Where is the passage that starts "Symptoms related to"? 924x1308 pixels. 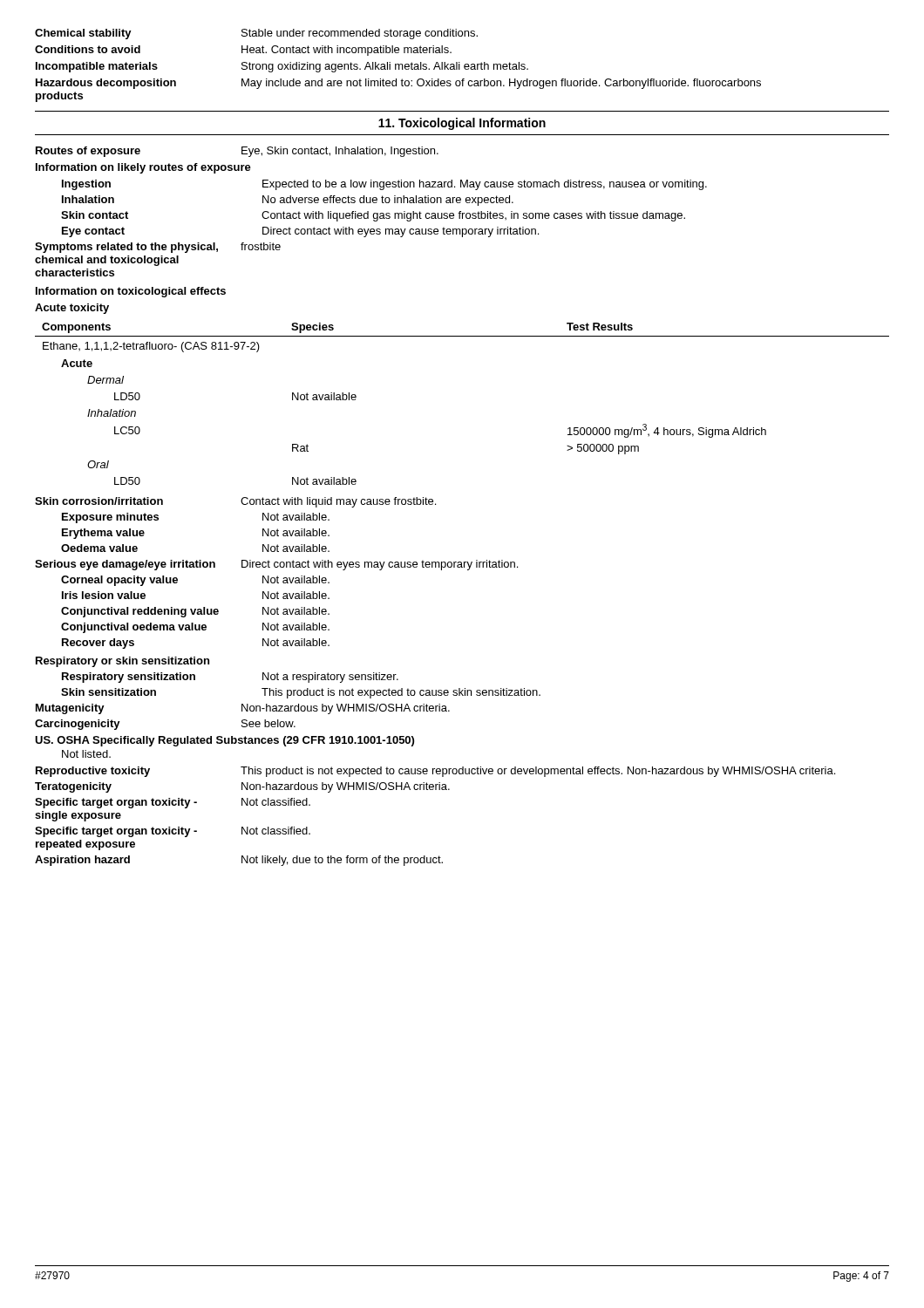(x=158, y=248)
